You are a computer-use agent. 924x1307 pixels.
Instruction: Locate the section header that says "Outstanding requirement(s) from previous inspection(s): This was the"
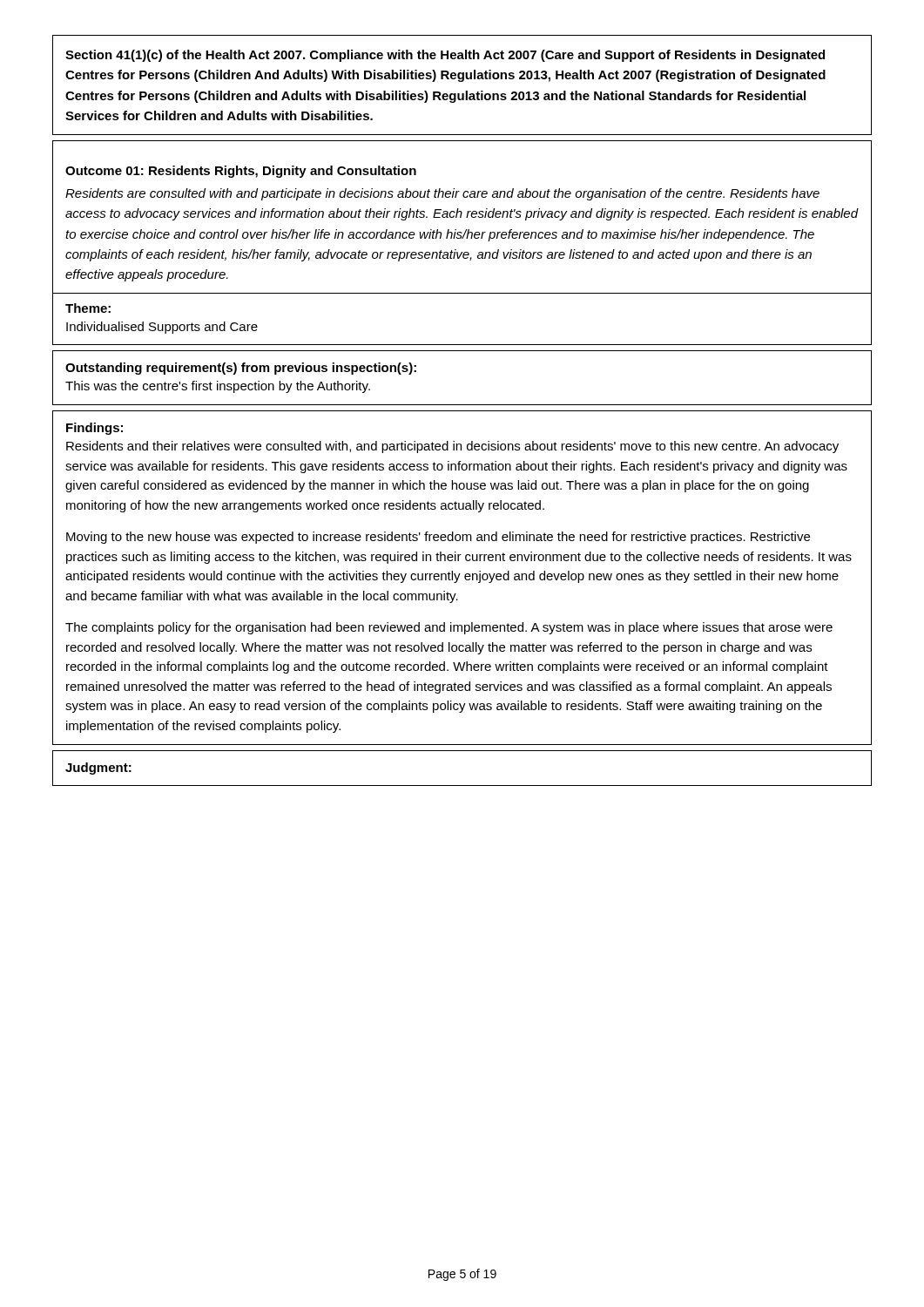(x=241, y=369)
